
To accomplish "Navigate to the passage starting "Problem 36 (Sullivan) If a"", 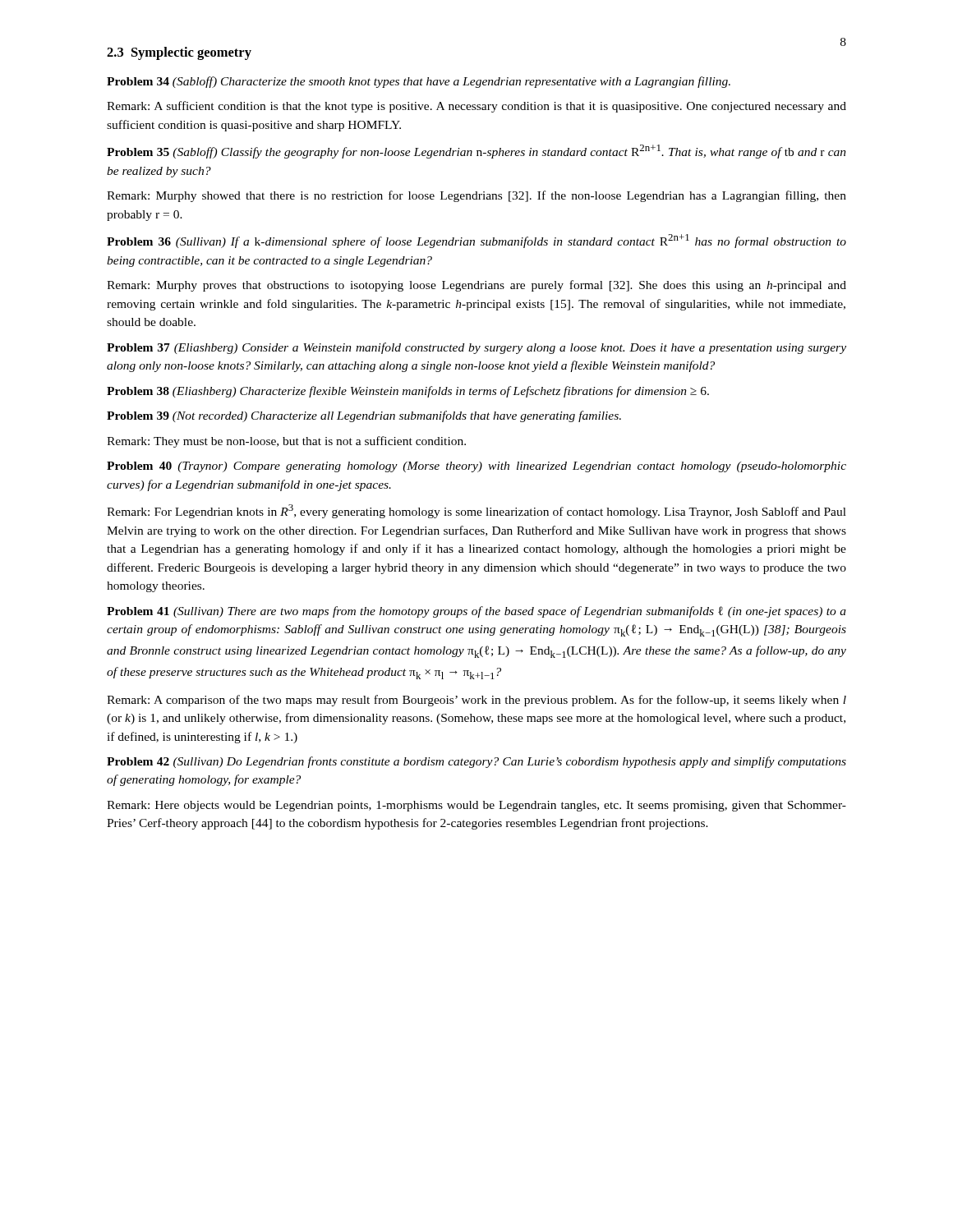I will pos(476,250).
